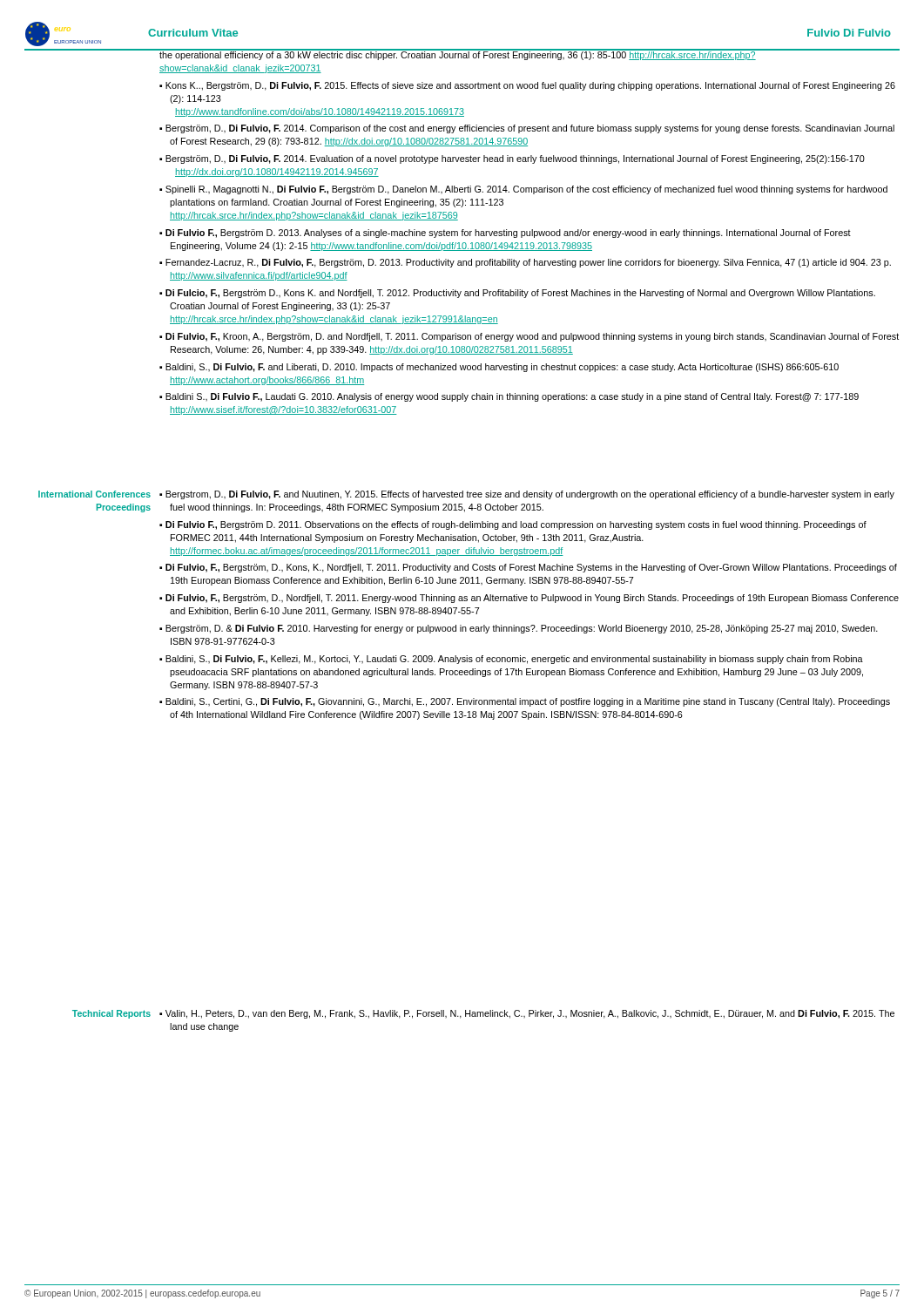Click on the passage starting "▪ Valin, H., Peters, D., van"
Image resolution: width=924 pixels, height=1307 pixels.
coord(527,1020)
